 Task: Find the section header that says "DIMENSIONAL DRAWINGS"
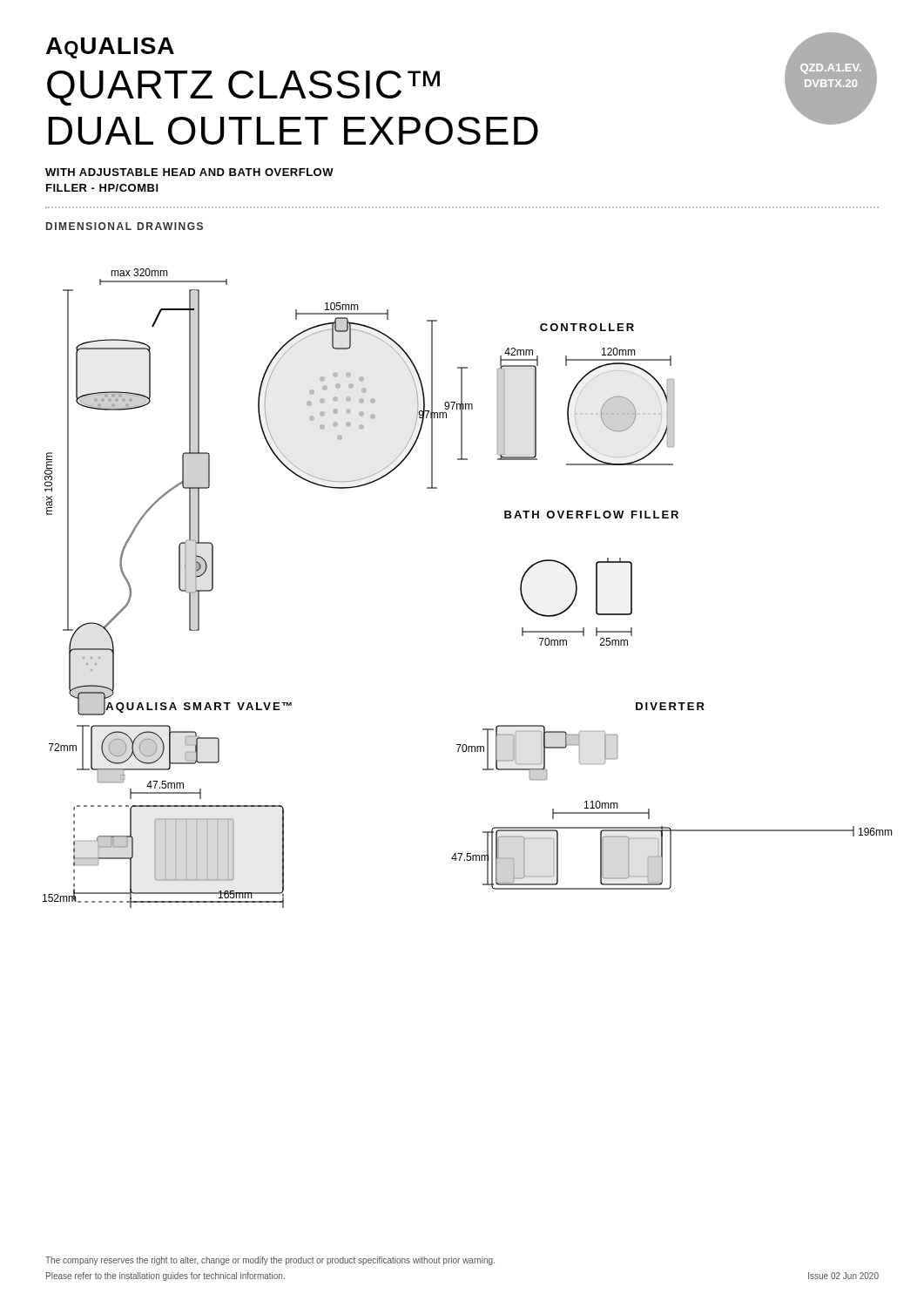click(125, 227)
